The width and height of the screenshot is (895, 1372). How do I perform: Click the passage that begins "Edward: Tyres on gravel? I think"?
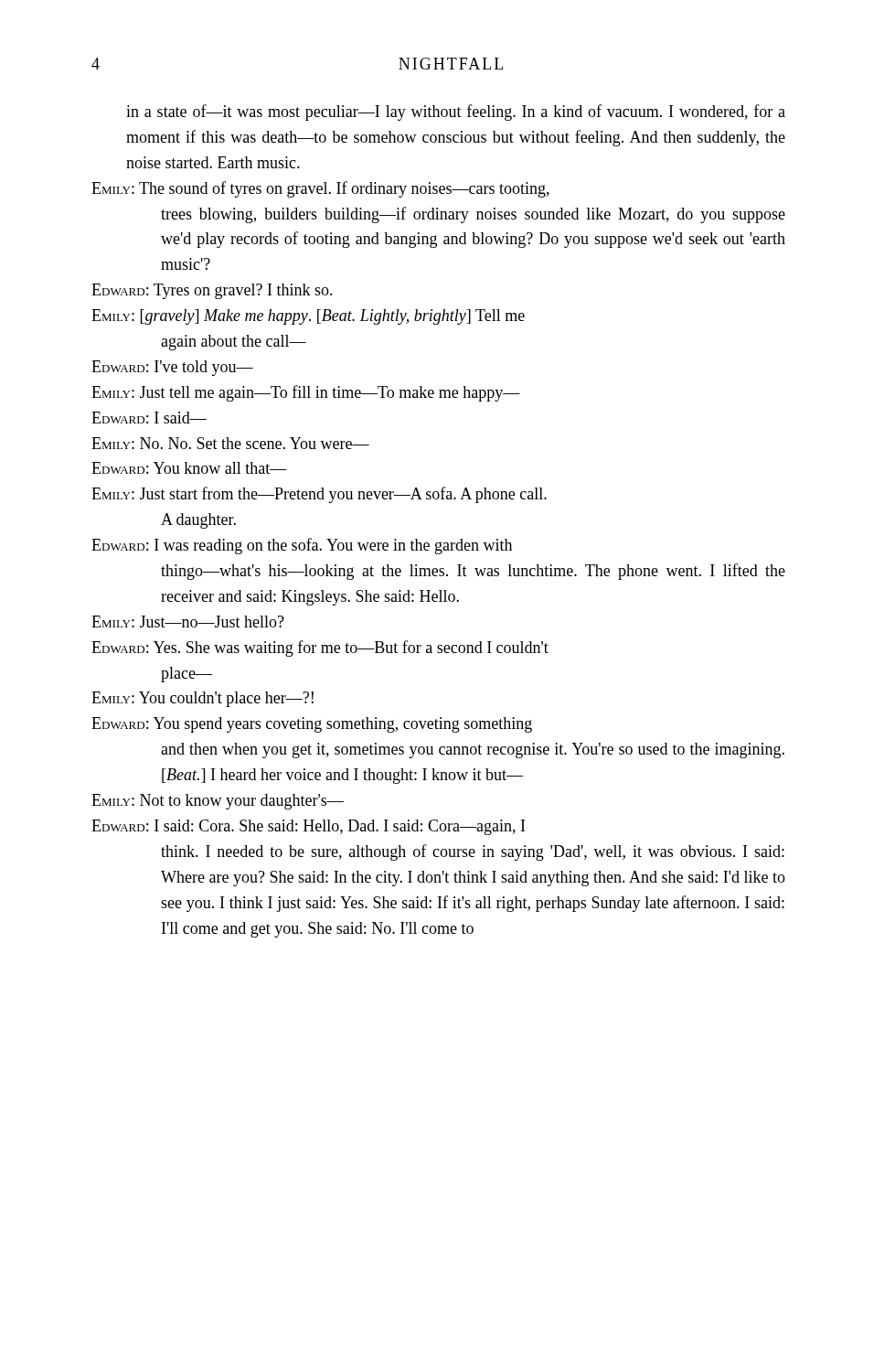click(x=212, y=290)
